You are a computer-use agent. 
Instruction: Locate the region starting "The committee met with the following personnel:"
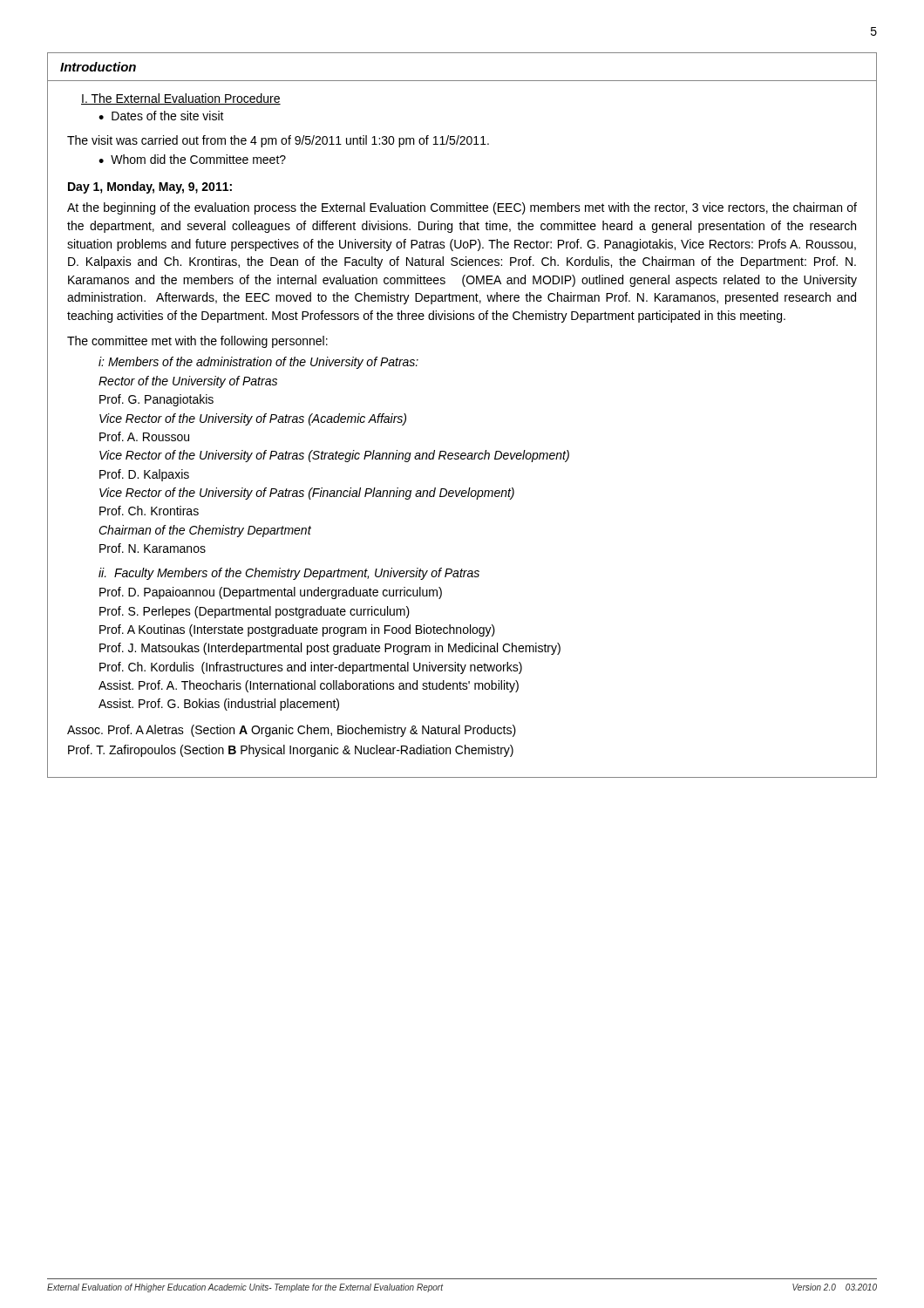(x=198, y=341)
